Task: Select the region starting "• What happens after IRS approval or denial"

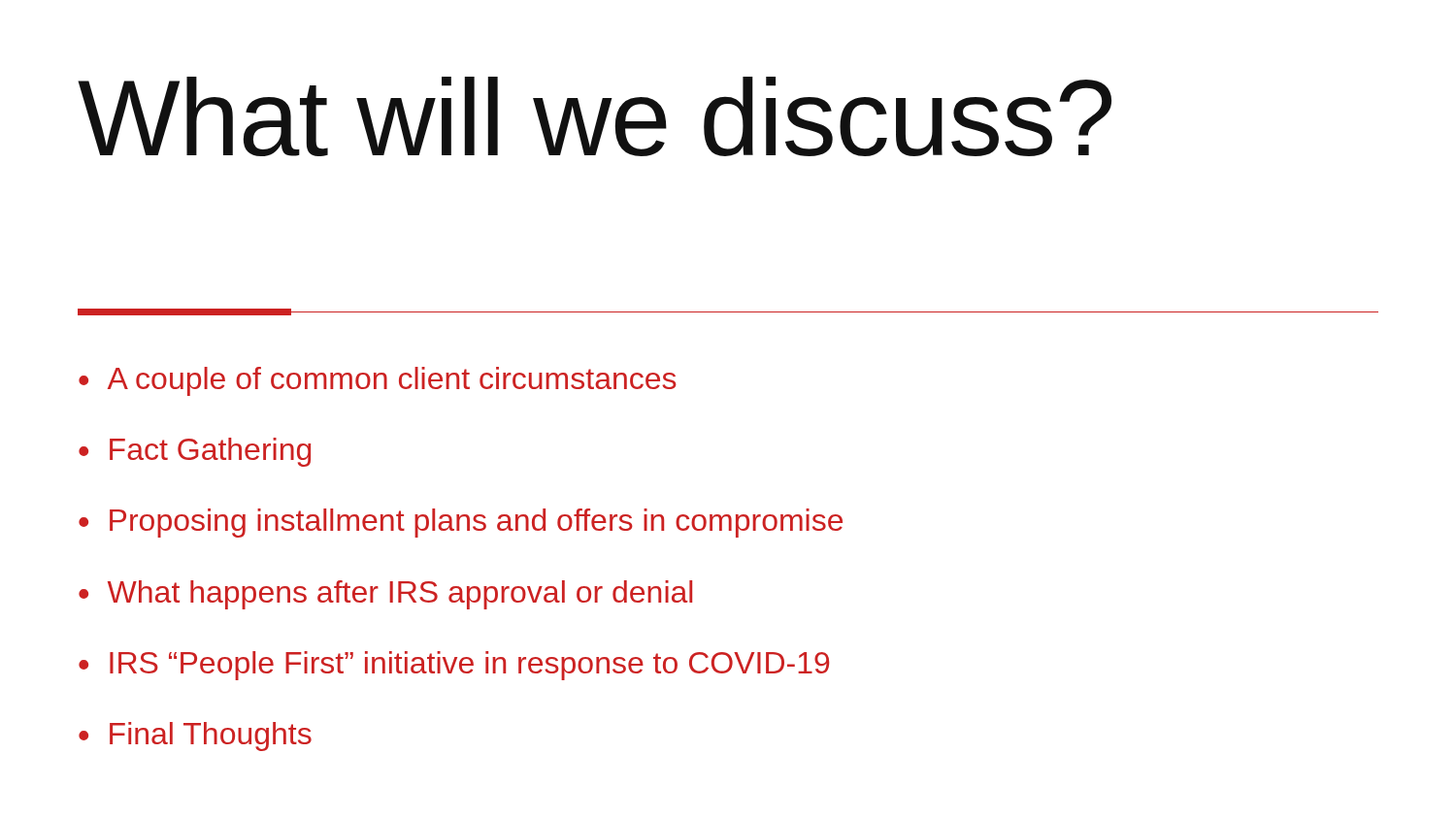Action: pyautogui.click(x=386, y=593)
